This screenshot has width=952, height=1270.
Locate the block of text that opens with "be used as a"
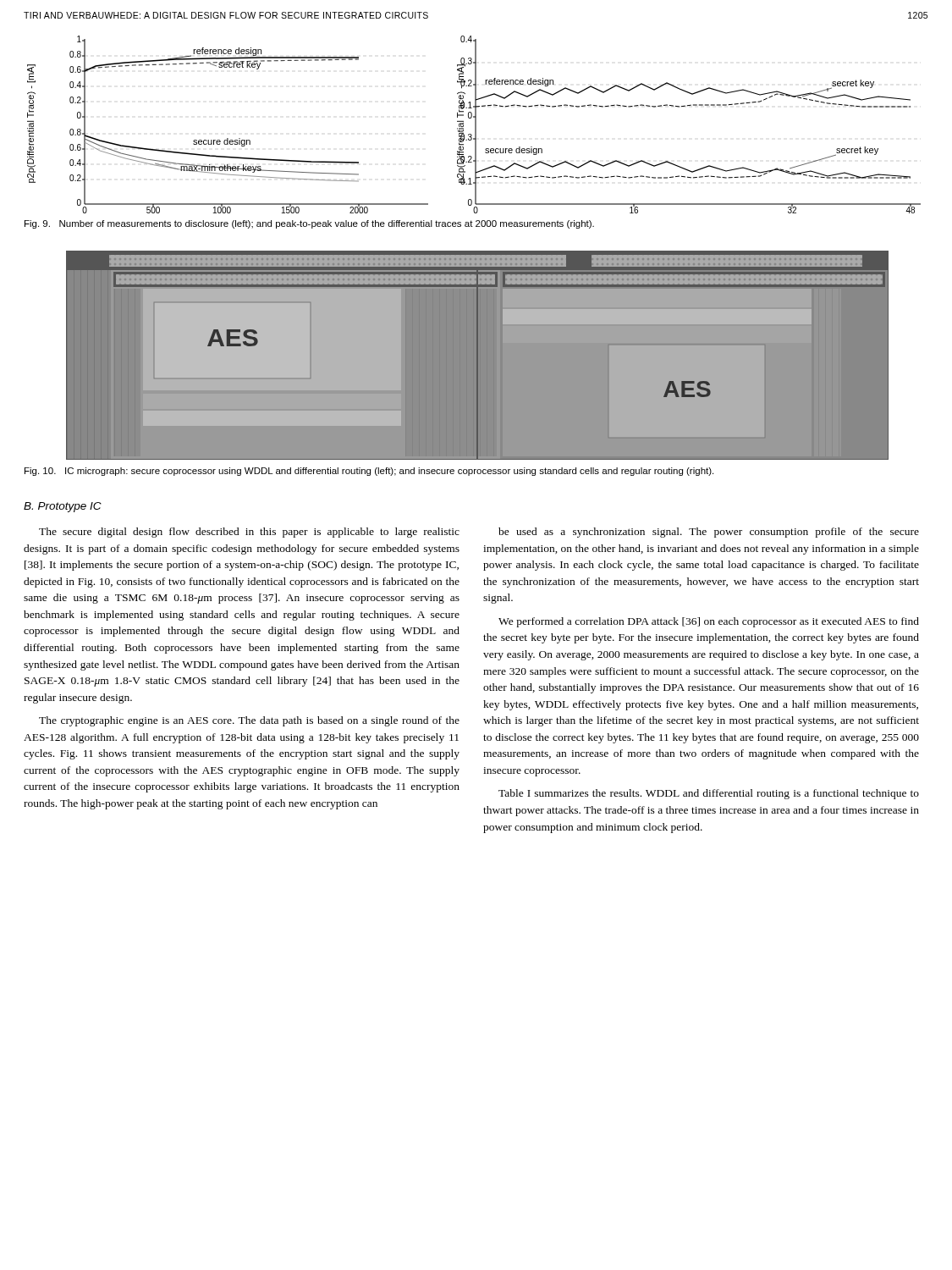click(701, 679)
